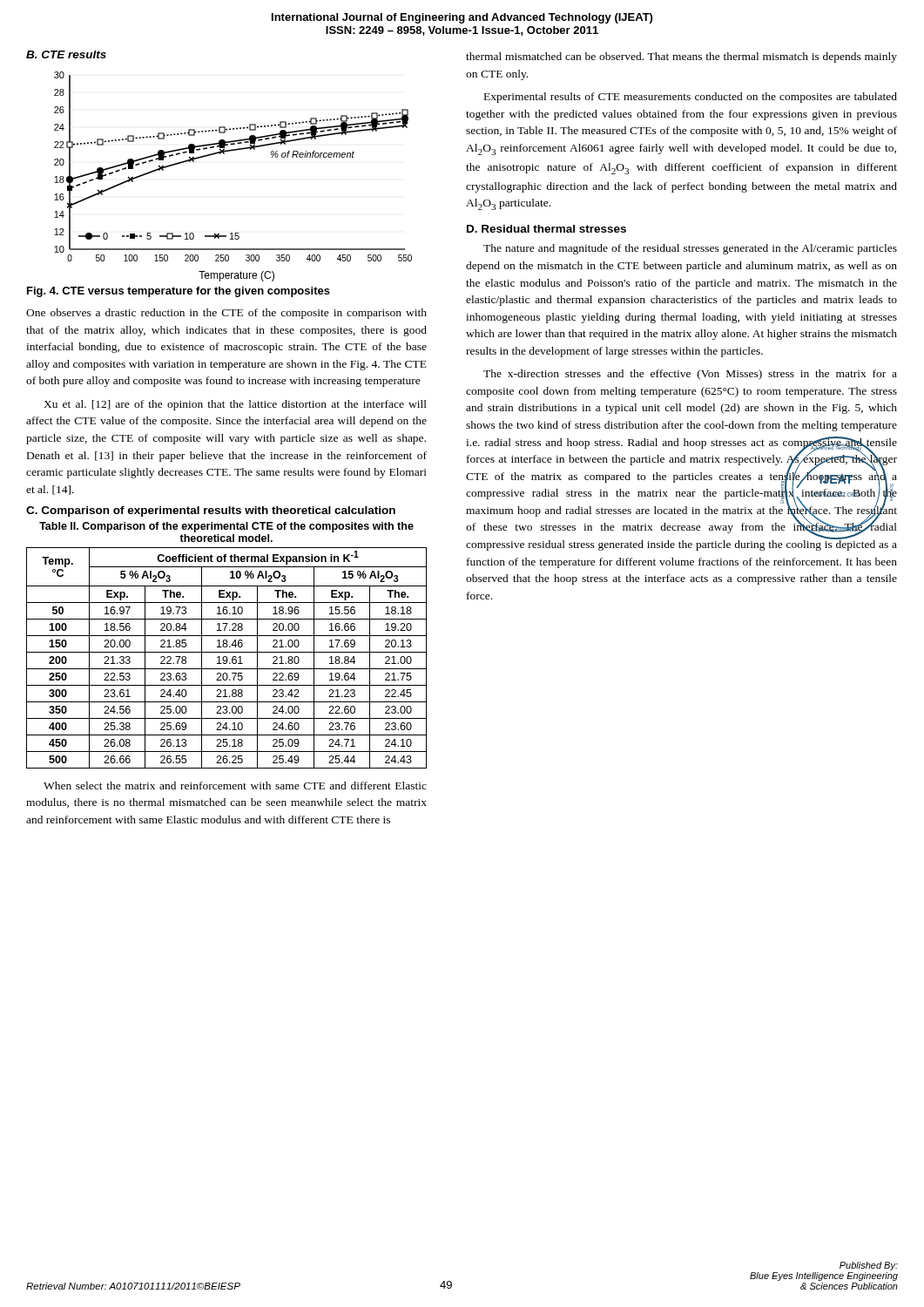Image resolution: width=924 pixels, height=1307 pixels.
Task: Find the text block with the text "One observes a drastic reduction in"
Action: pos(226,347)
